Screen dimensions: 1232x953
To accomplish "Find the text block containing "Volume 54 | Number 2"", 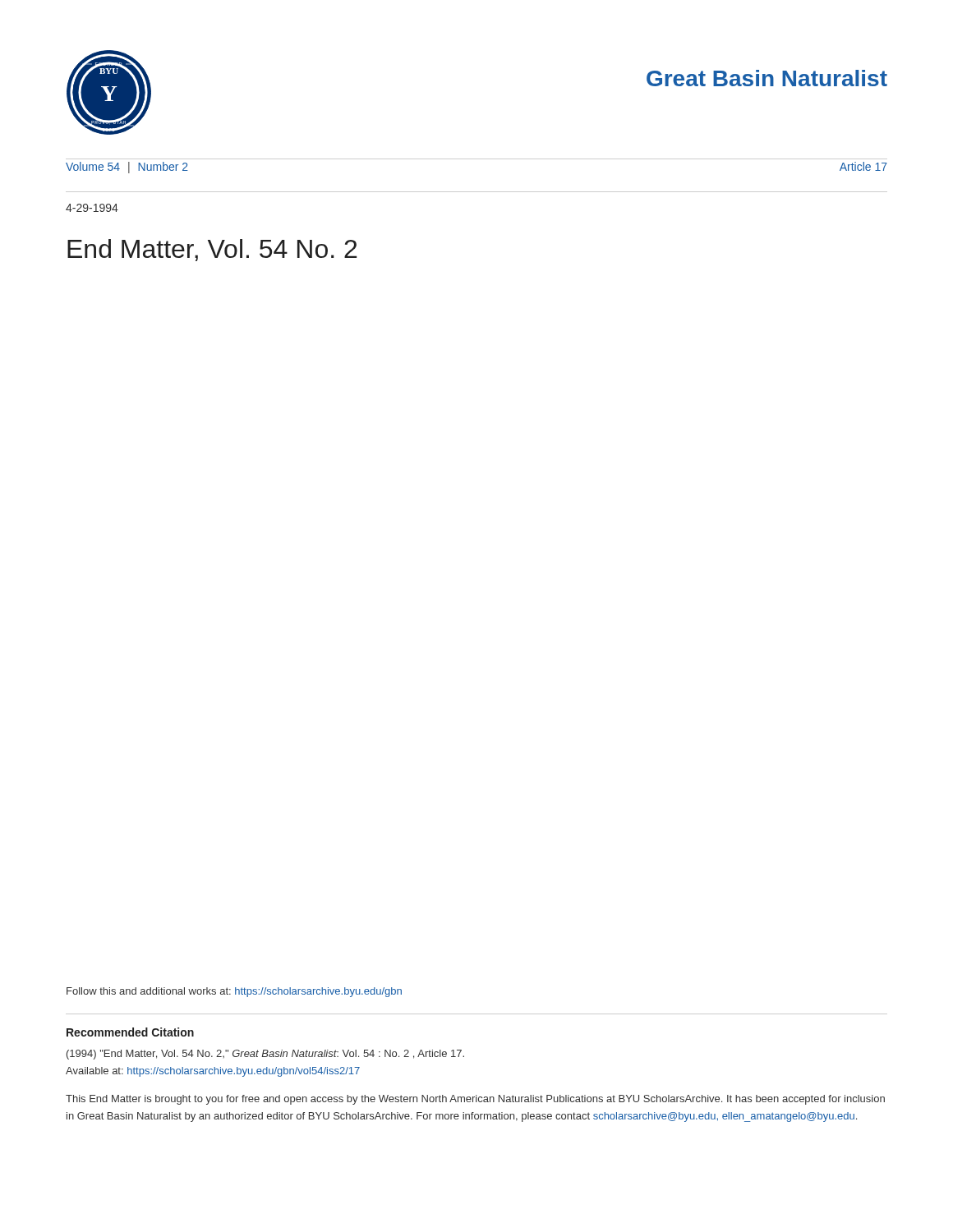I will (476, 167).
